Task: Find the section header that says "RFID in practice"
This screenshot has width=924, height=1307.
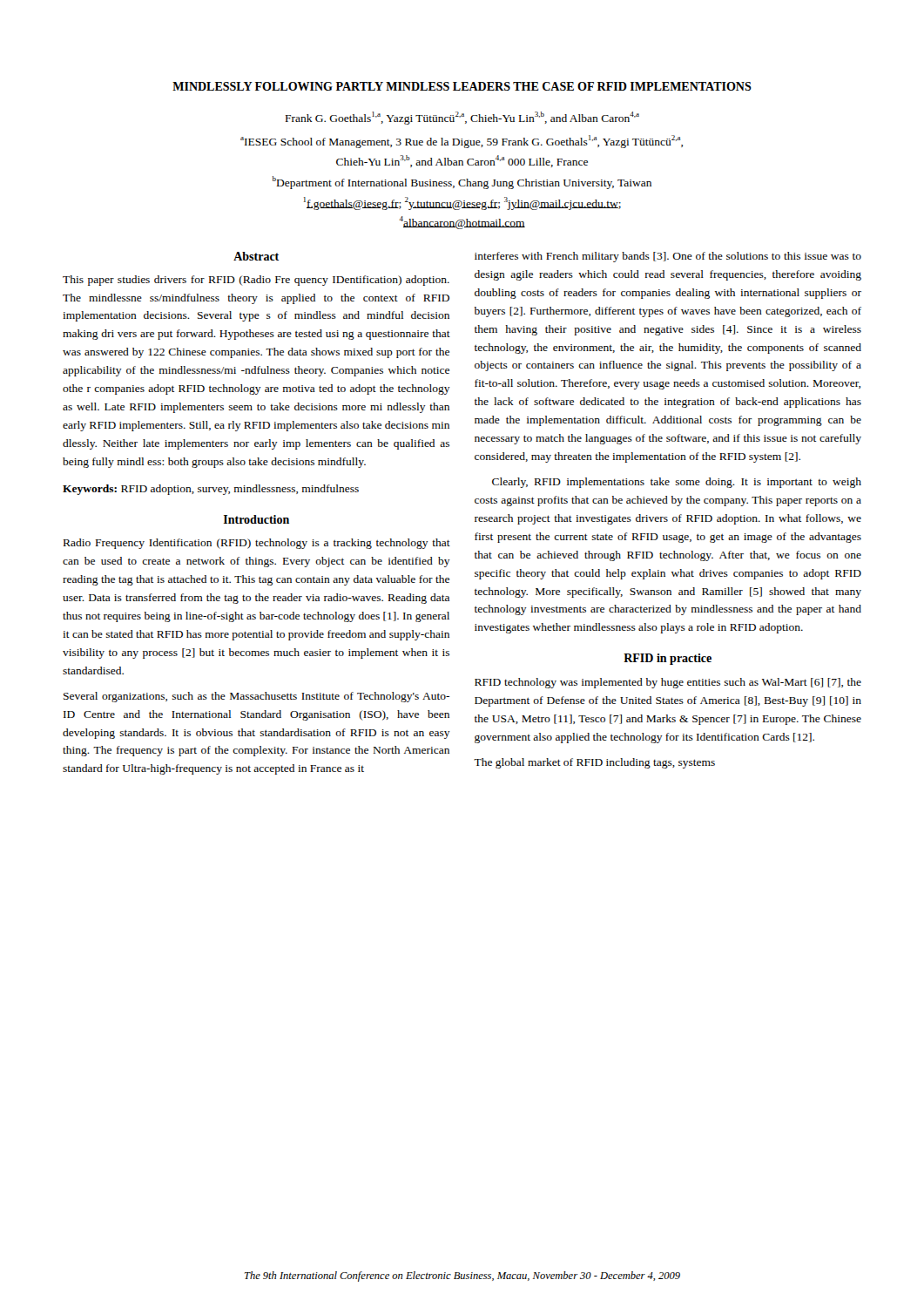Action: coord(668,658)
